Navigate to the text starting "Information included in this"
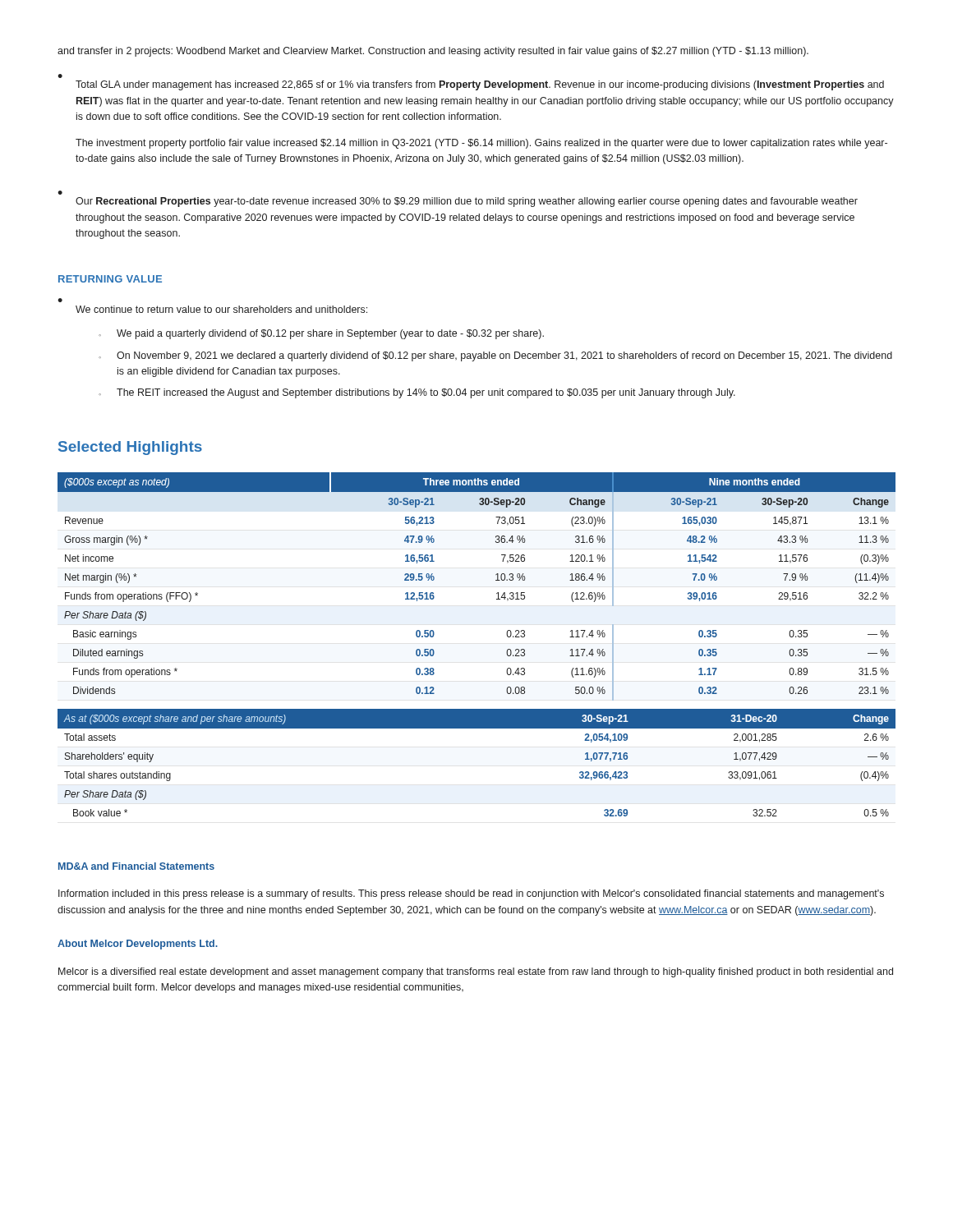953x1232 pixels. 476,902
